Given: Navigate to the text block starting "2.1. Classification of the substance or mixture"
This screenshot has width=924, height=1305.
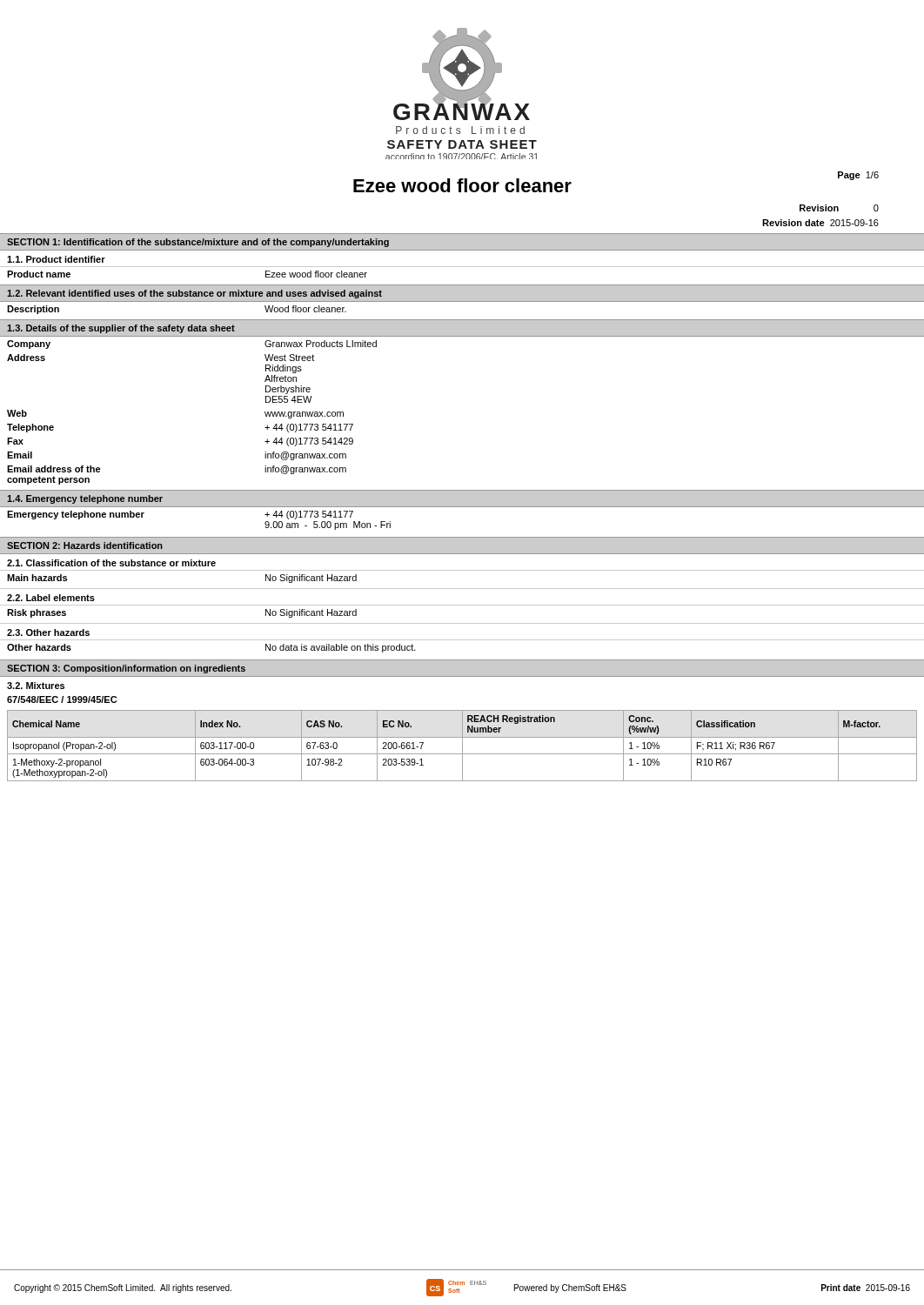Looking at the screenshot, I should point(111,563).
